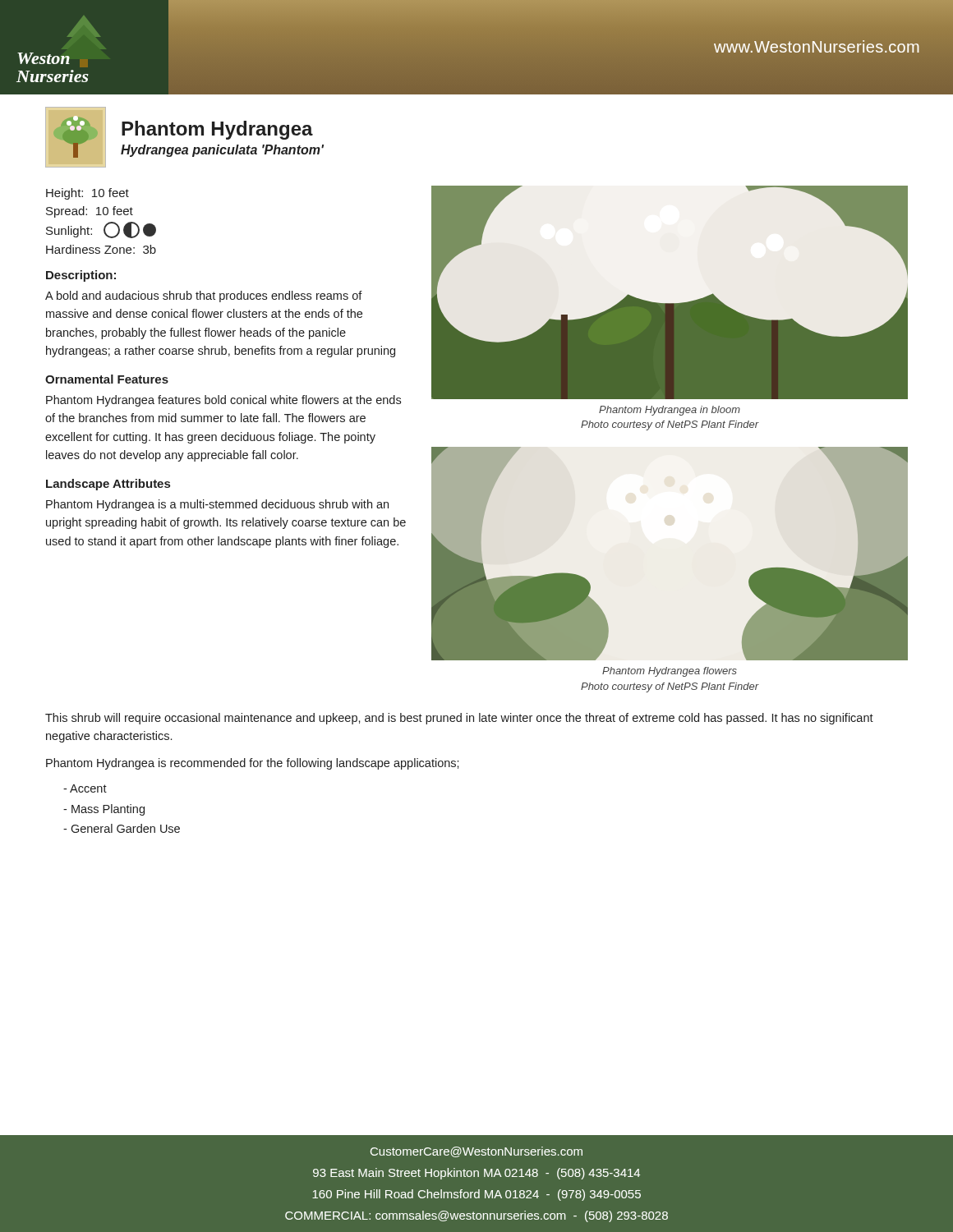Navigate to the region starting "Spread: 10 feet"

click(x=89, y=211)
